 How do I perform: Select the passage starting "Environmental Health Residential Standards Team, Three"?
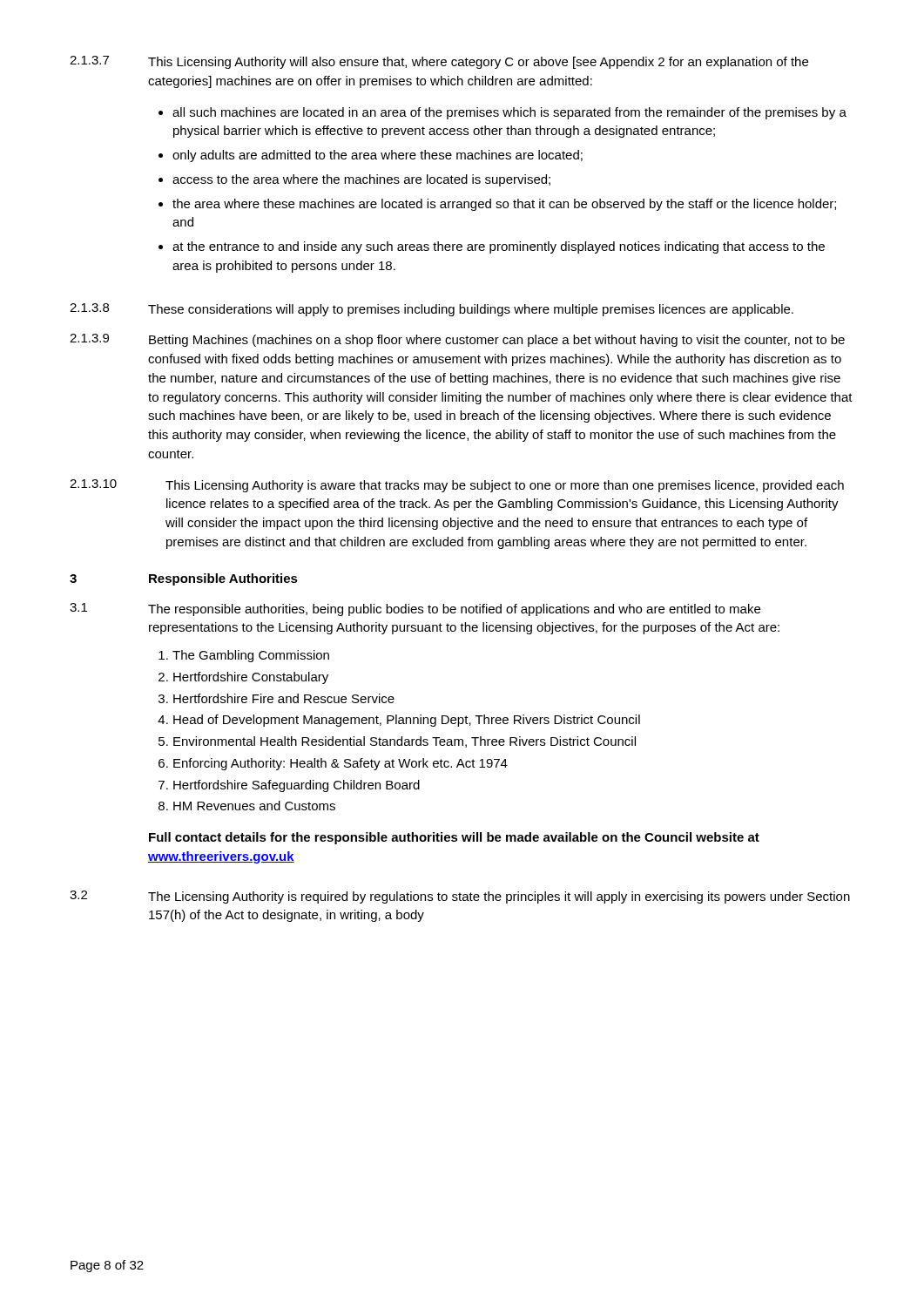click(405, 741)
